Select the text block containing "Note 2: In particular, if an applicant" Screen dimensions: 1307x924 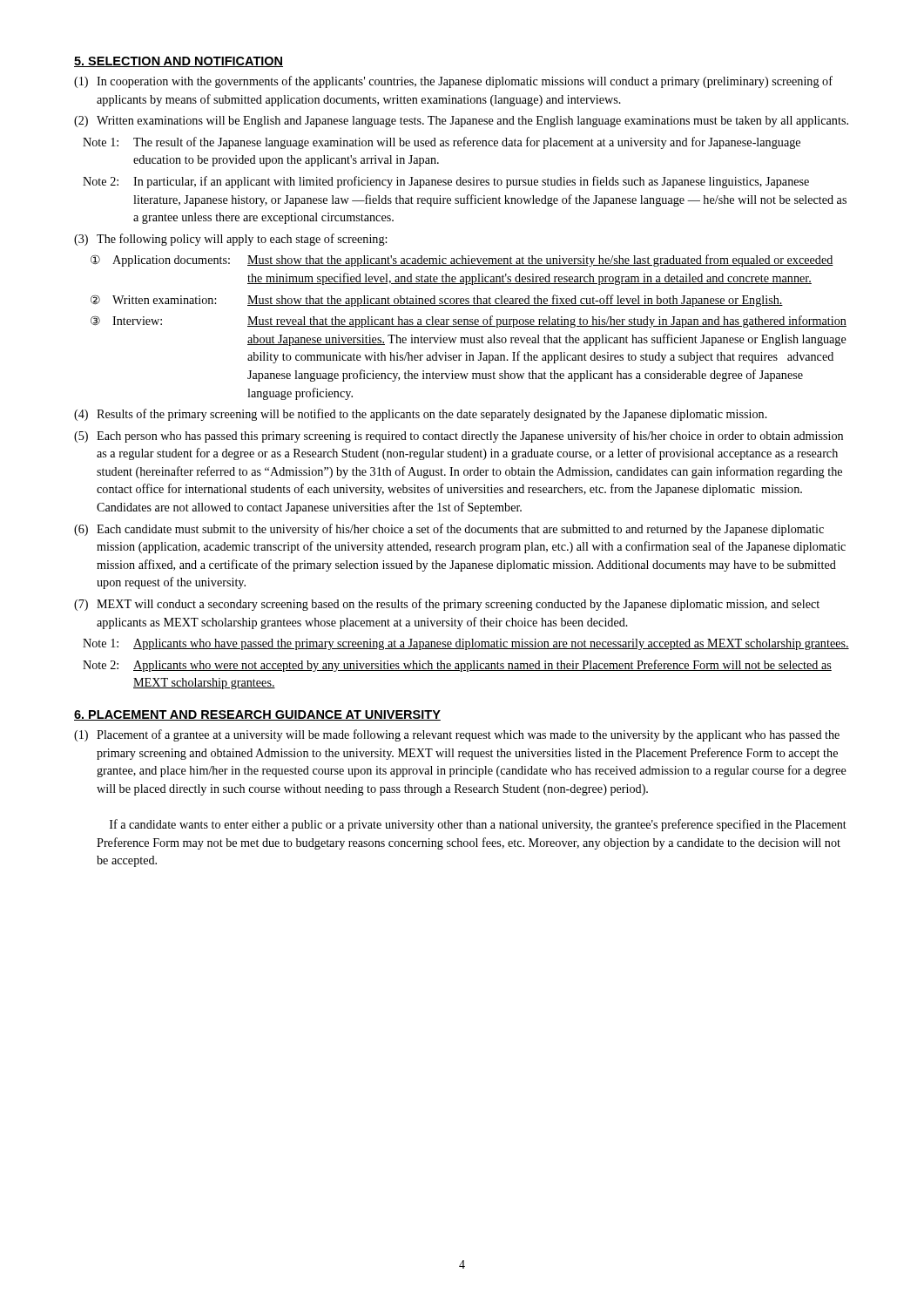click(x=466, y=199)
